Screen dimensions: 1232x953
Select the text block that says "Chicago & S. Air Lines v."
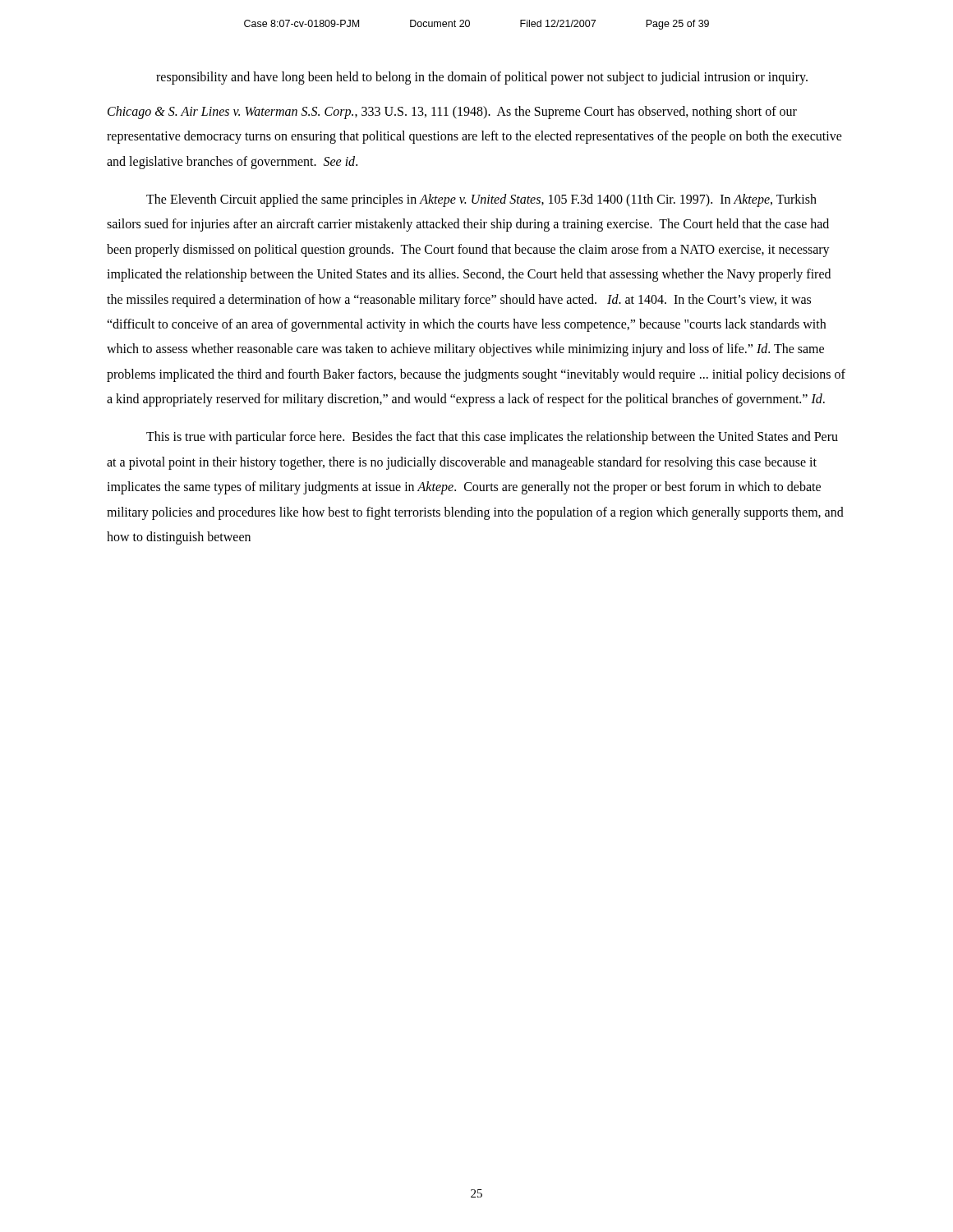(474, 136)
